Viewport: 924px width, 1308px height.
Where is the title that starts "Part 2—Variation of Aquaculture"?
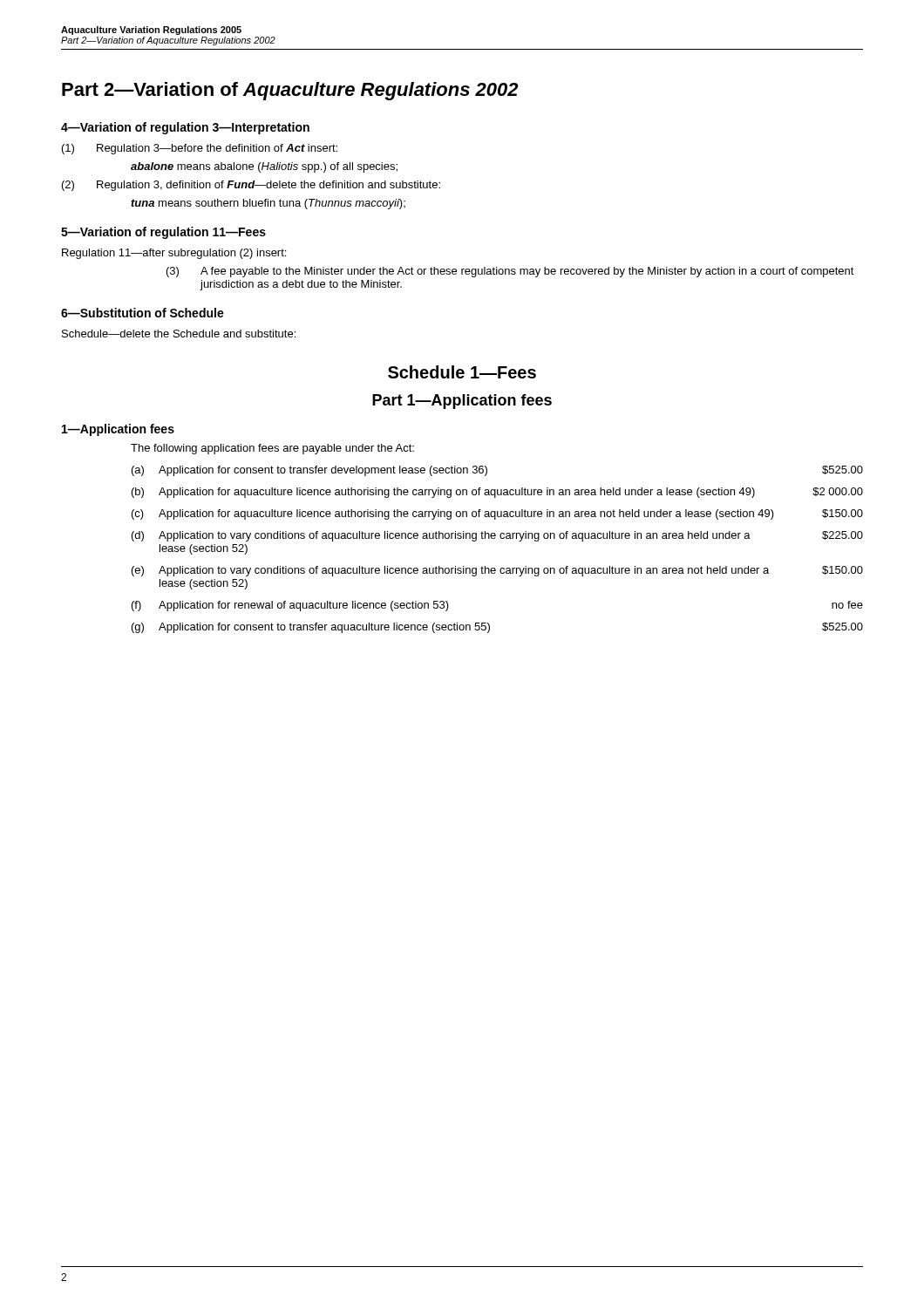click(290, 89)
